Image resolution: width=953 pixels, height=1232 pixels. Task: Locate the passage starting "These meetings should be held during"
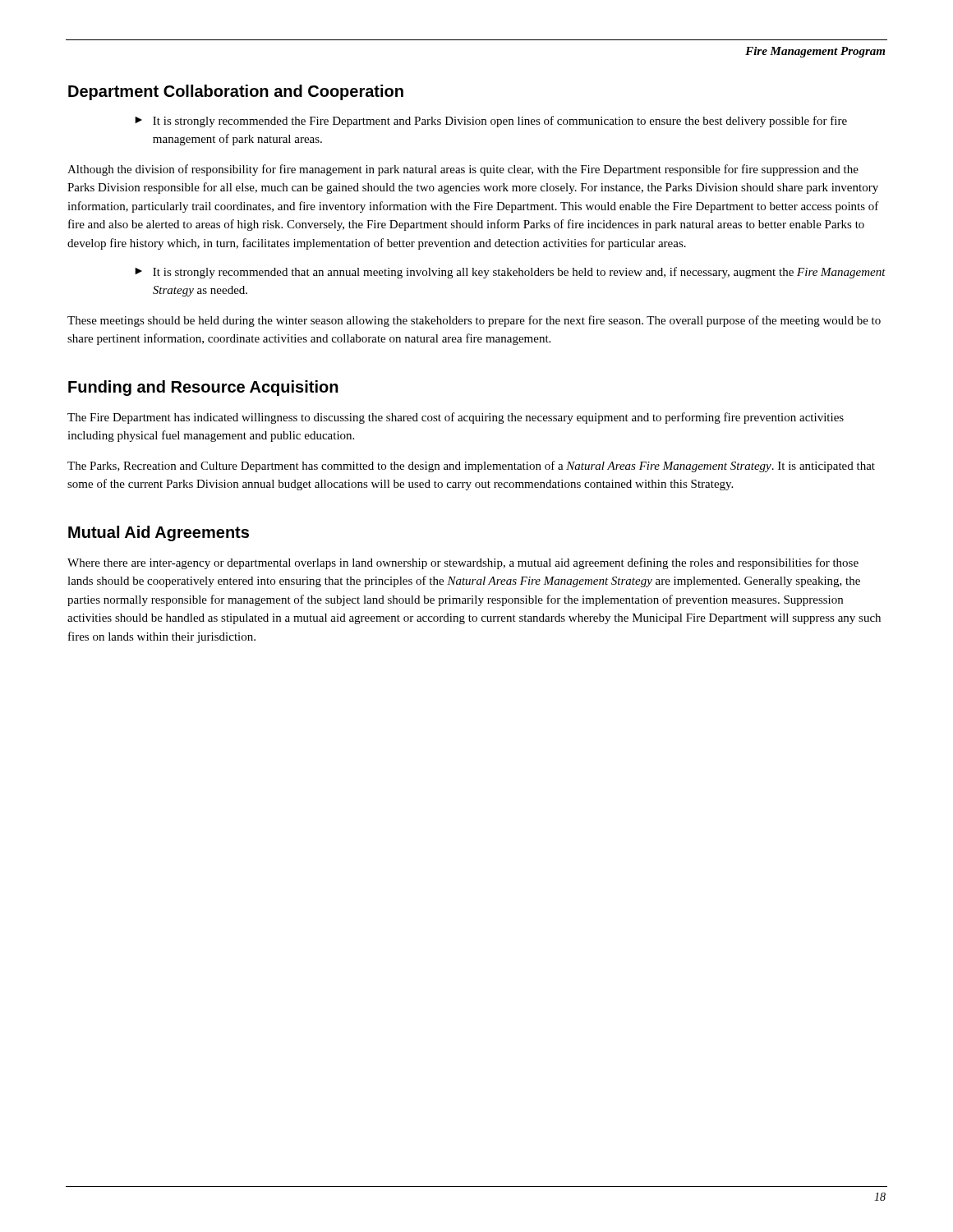tap(474, 329)
